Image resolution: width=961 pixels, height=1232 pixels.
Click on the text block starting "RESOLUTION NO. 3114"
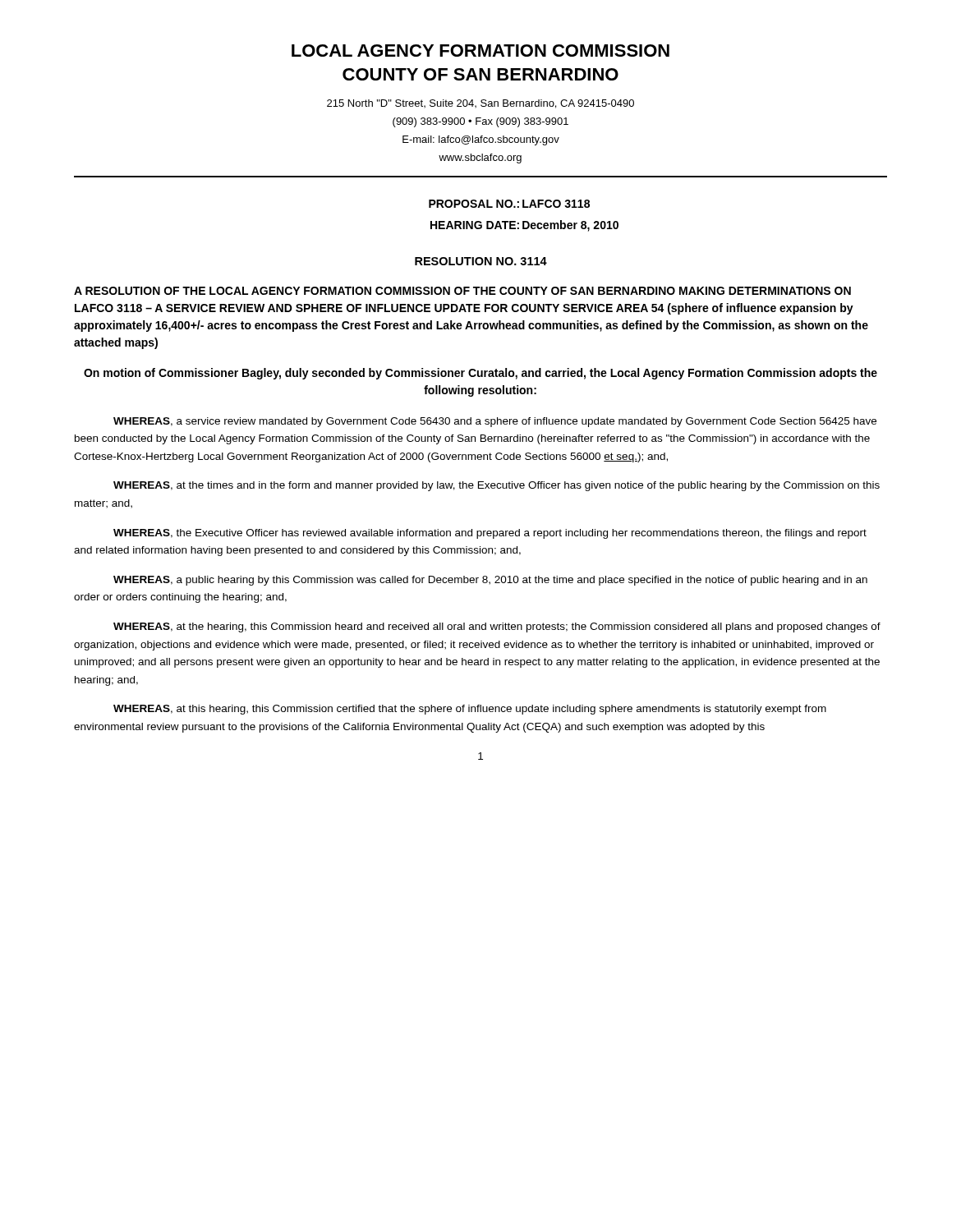click(480, 261)
